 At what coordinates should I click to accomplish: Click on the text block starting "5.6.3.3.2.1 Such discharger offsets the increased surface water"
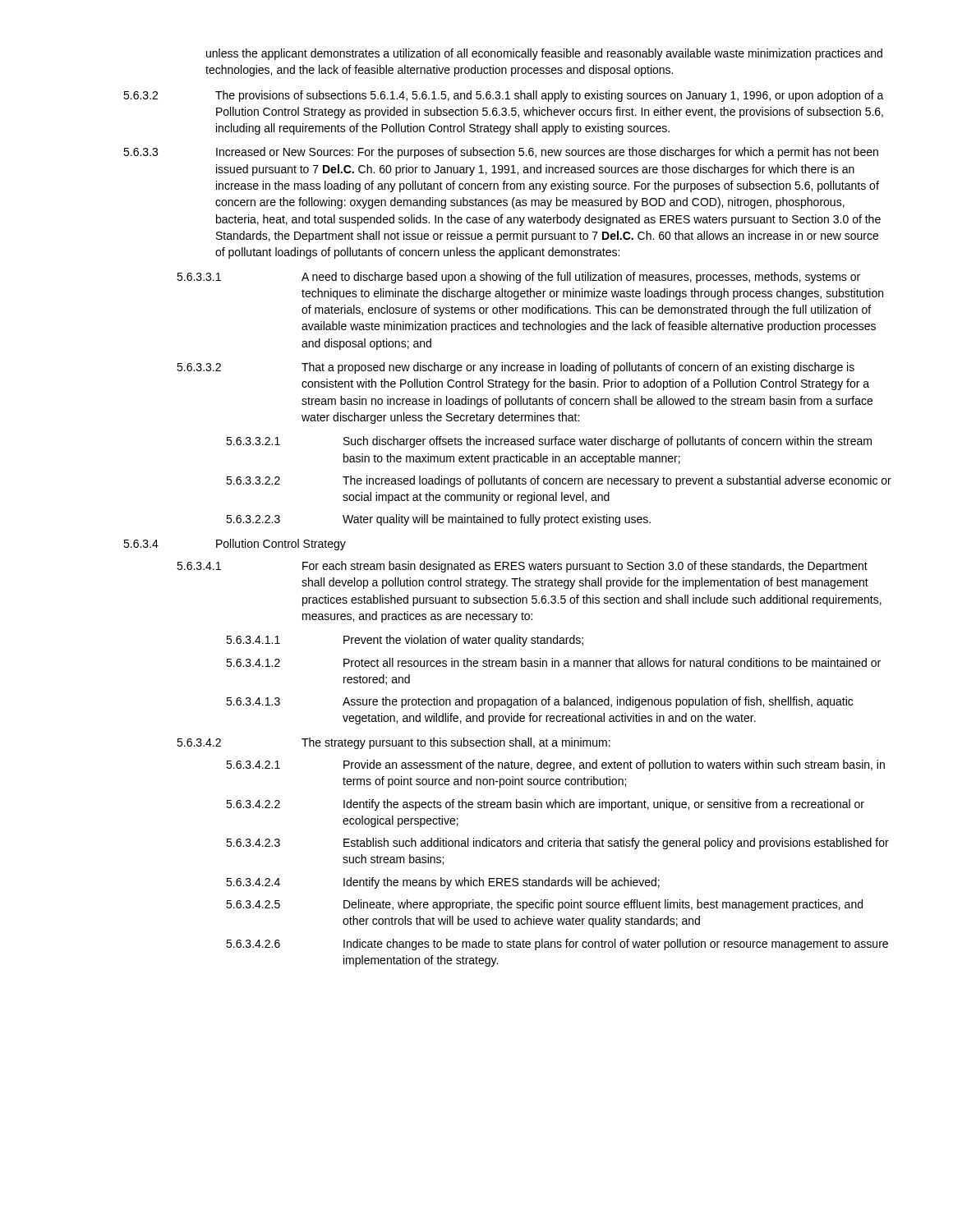point(559,450)
